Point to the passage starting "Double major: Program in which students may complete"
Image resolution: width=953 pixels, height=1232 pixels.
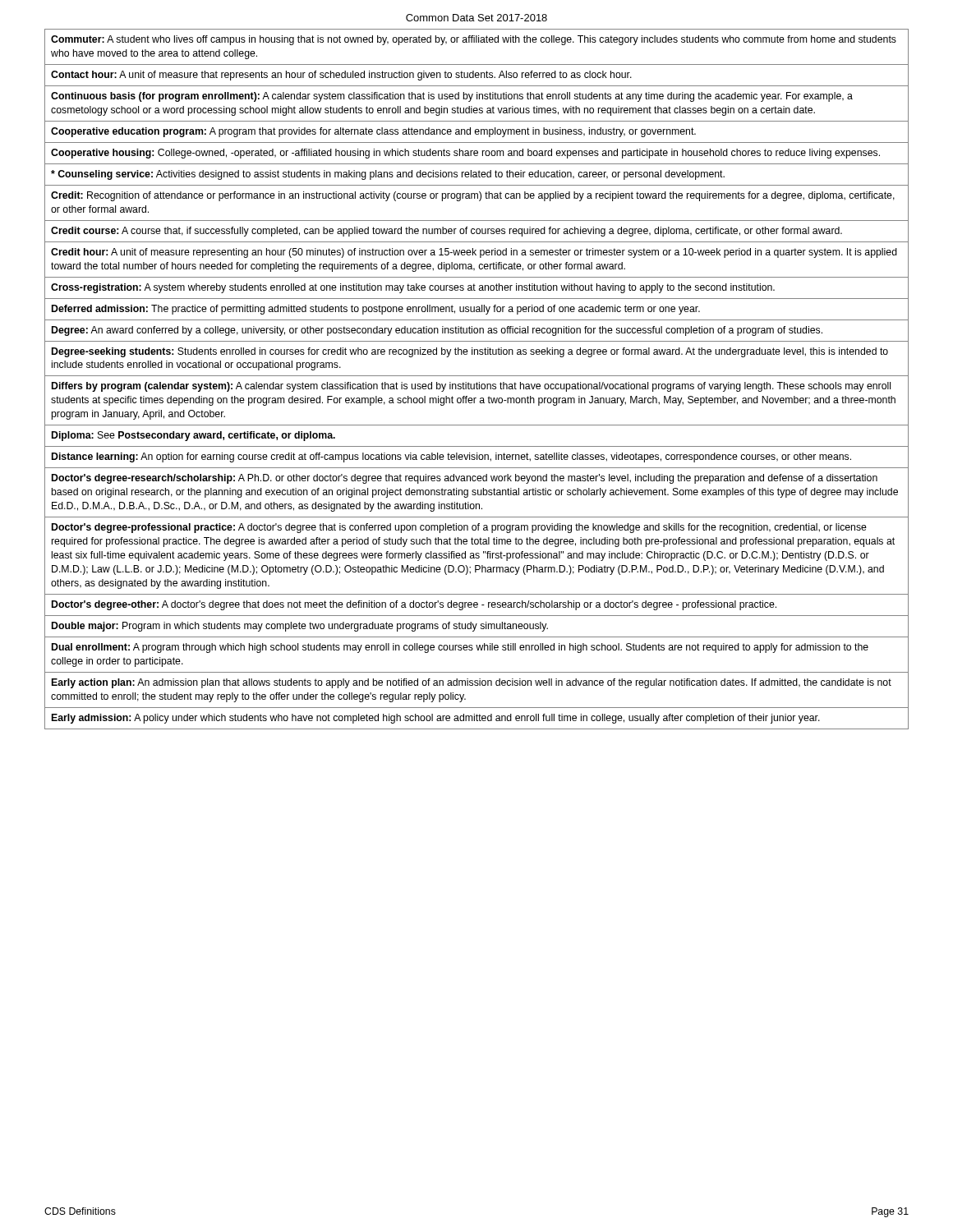point(300,626)
